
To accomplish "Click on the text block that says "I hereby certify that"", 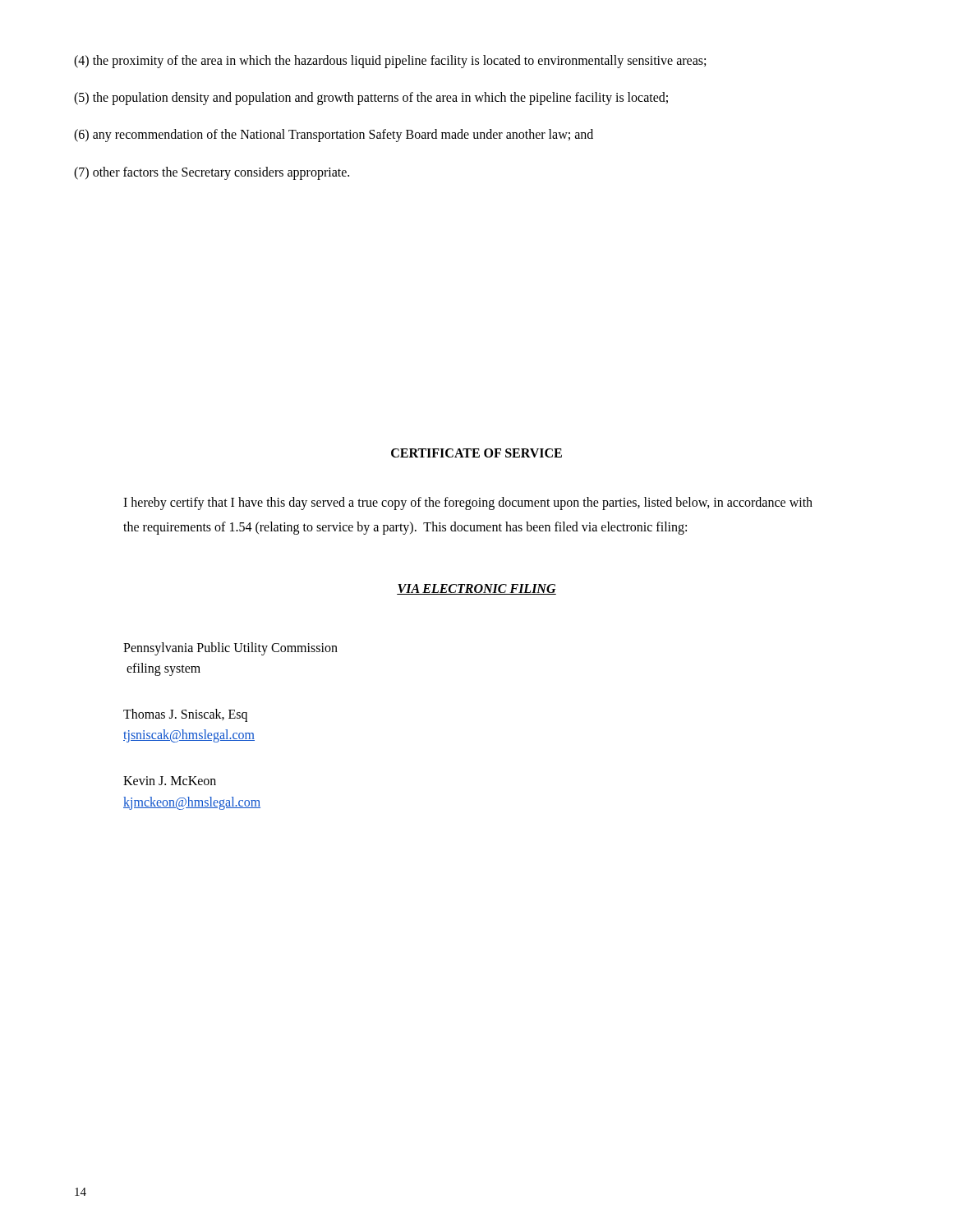I will (468, 514).
